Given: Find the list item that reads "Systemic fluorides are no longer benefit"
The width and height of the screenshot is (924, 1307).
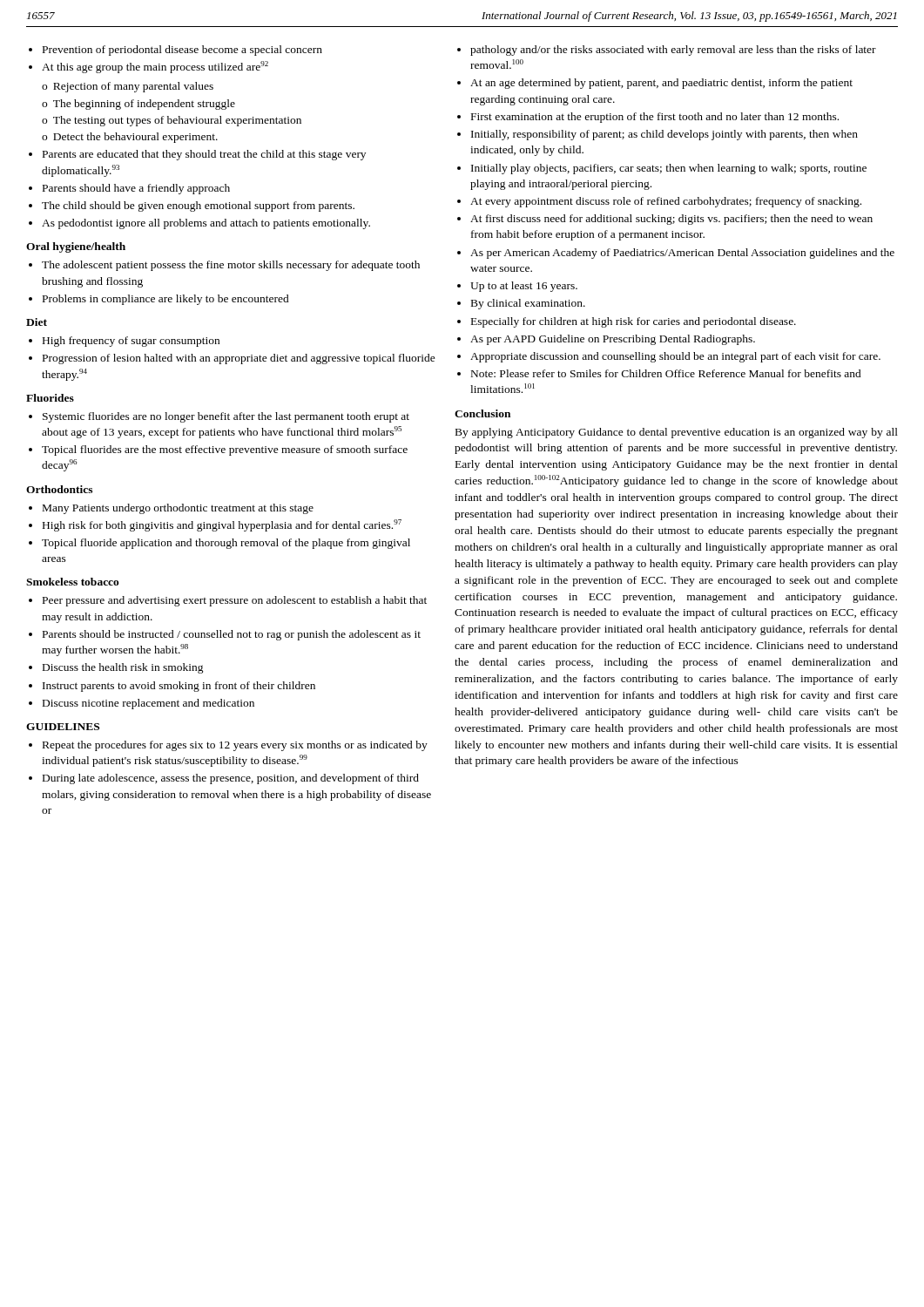Looking at the screenshot, I should (231, 441).
